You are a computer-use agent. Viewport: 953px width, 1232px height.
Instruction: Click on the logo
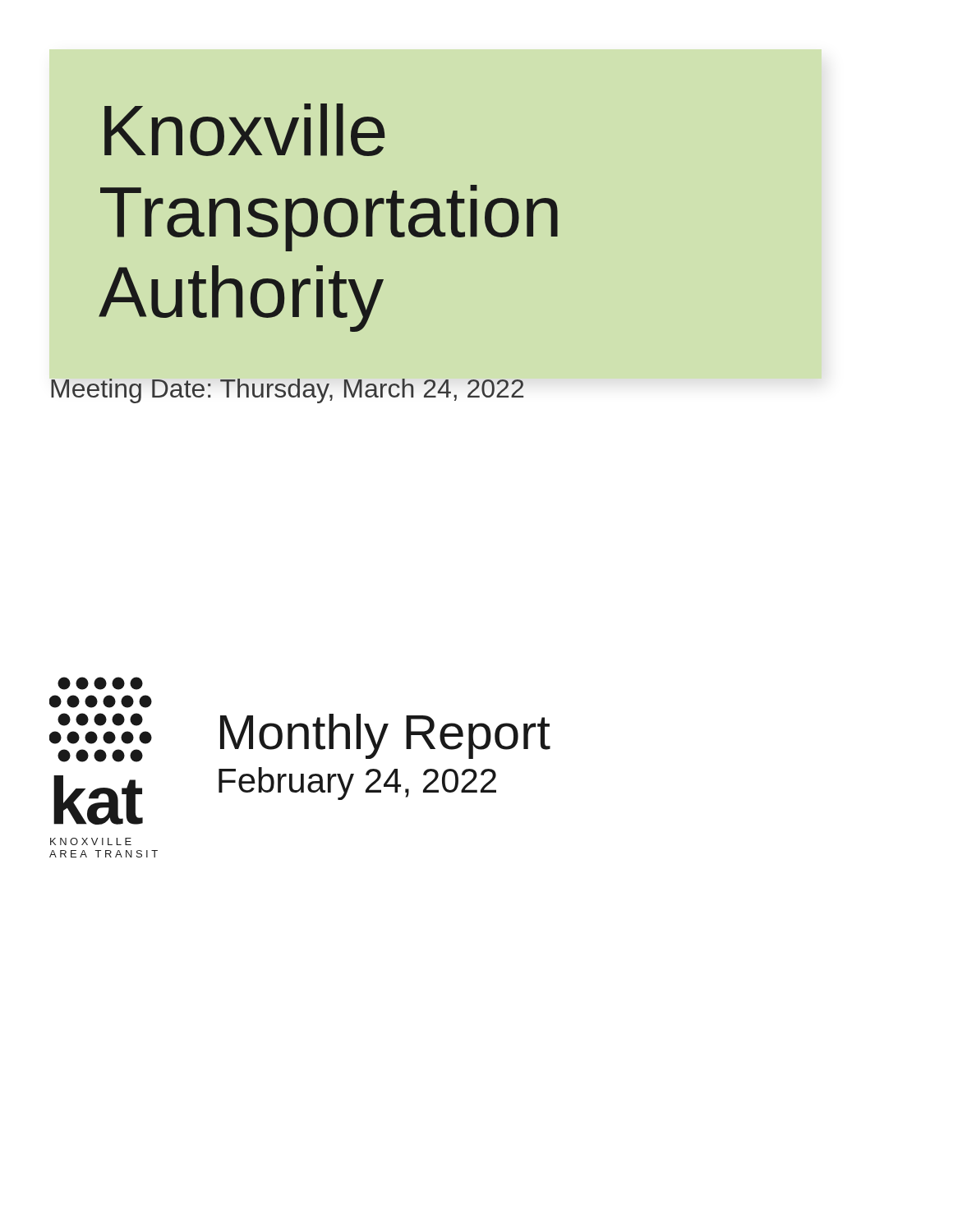point(300,767)
